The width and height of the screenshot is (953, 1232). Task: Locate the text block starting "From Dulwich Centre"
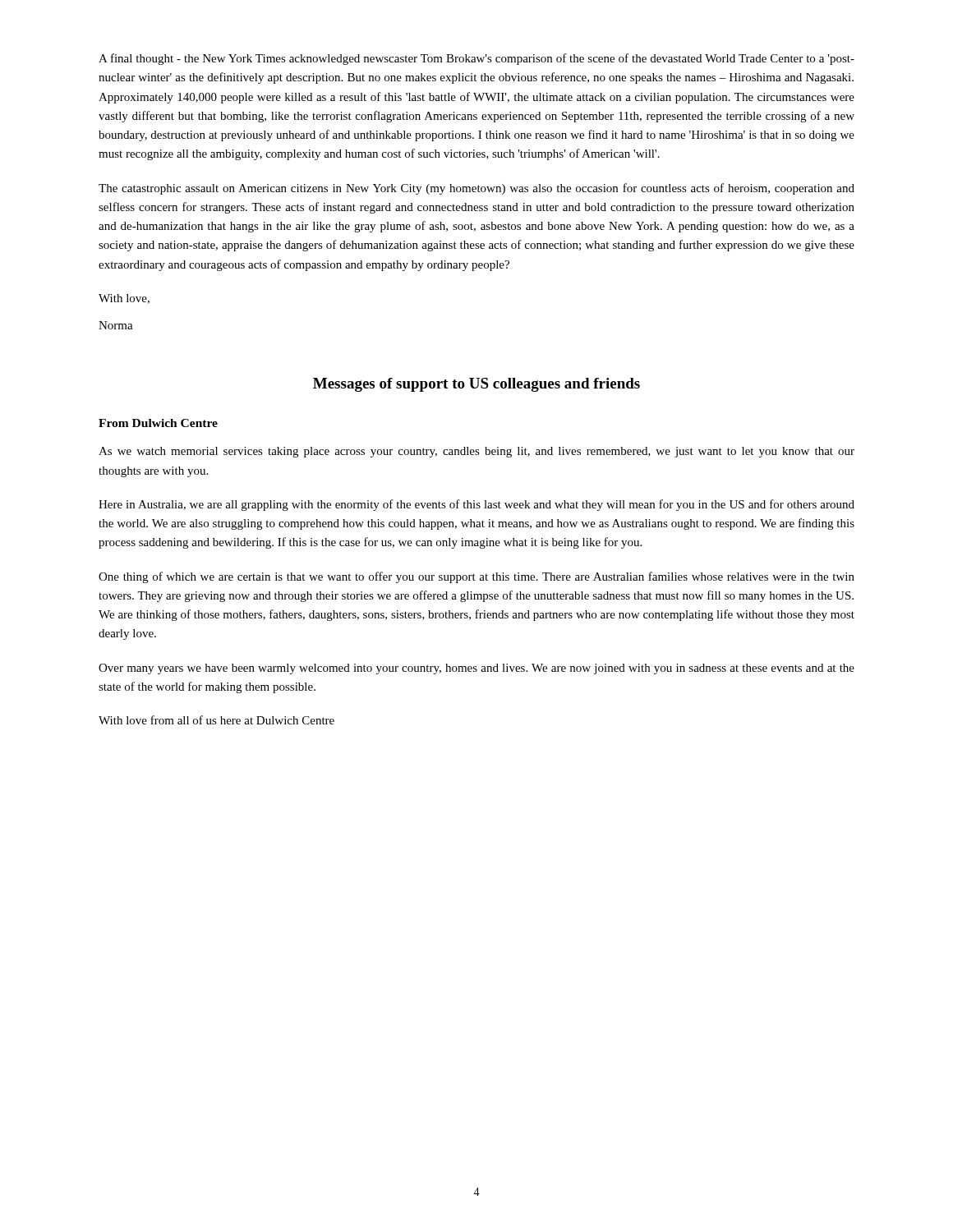coord(158,423)
